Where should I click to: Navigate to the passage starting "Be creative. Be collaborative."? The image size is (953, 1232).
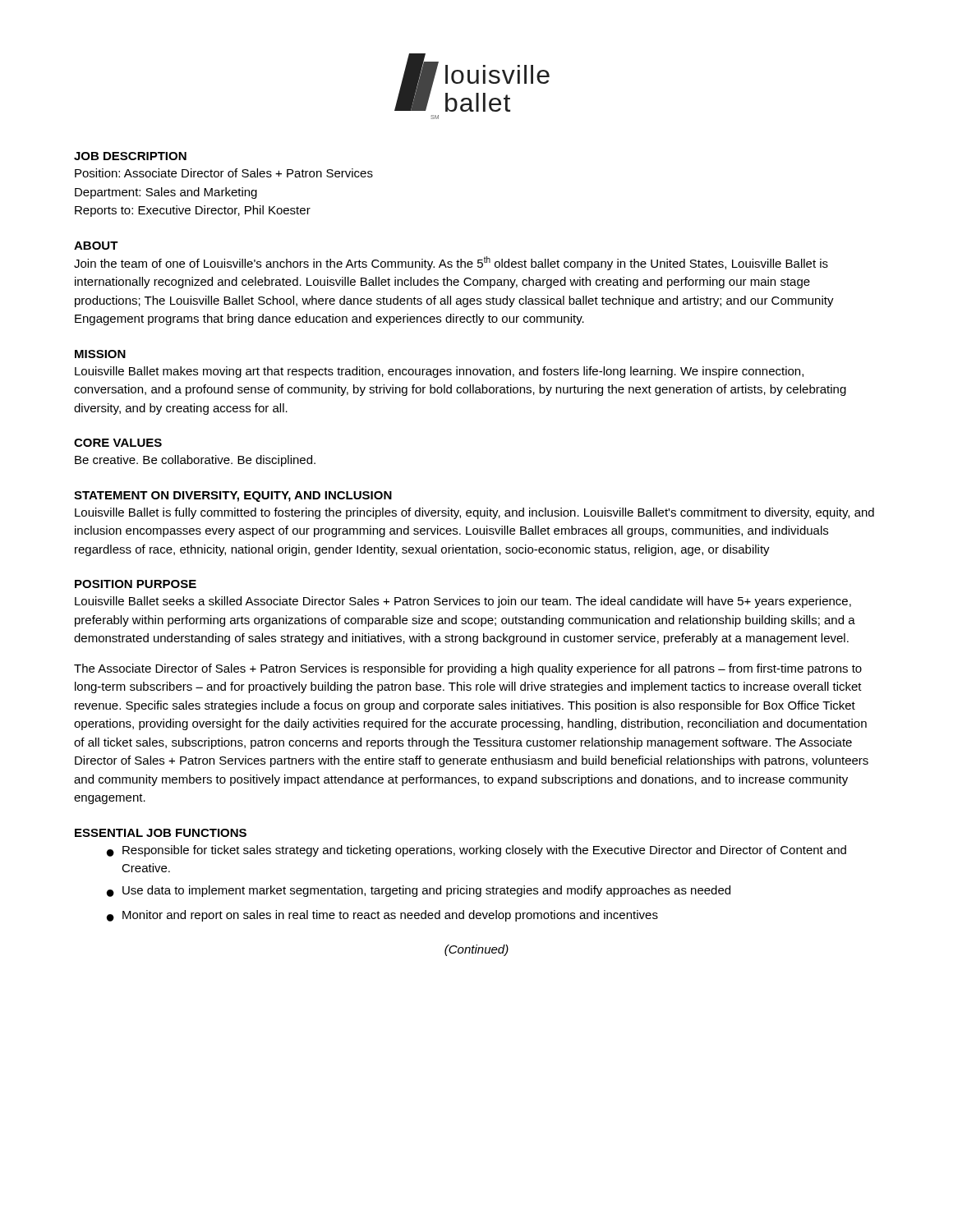coord(195,460)
